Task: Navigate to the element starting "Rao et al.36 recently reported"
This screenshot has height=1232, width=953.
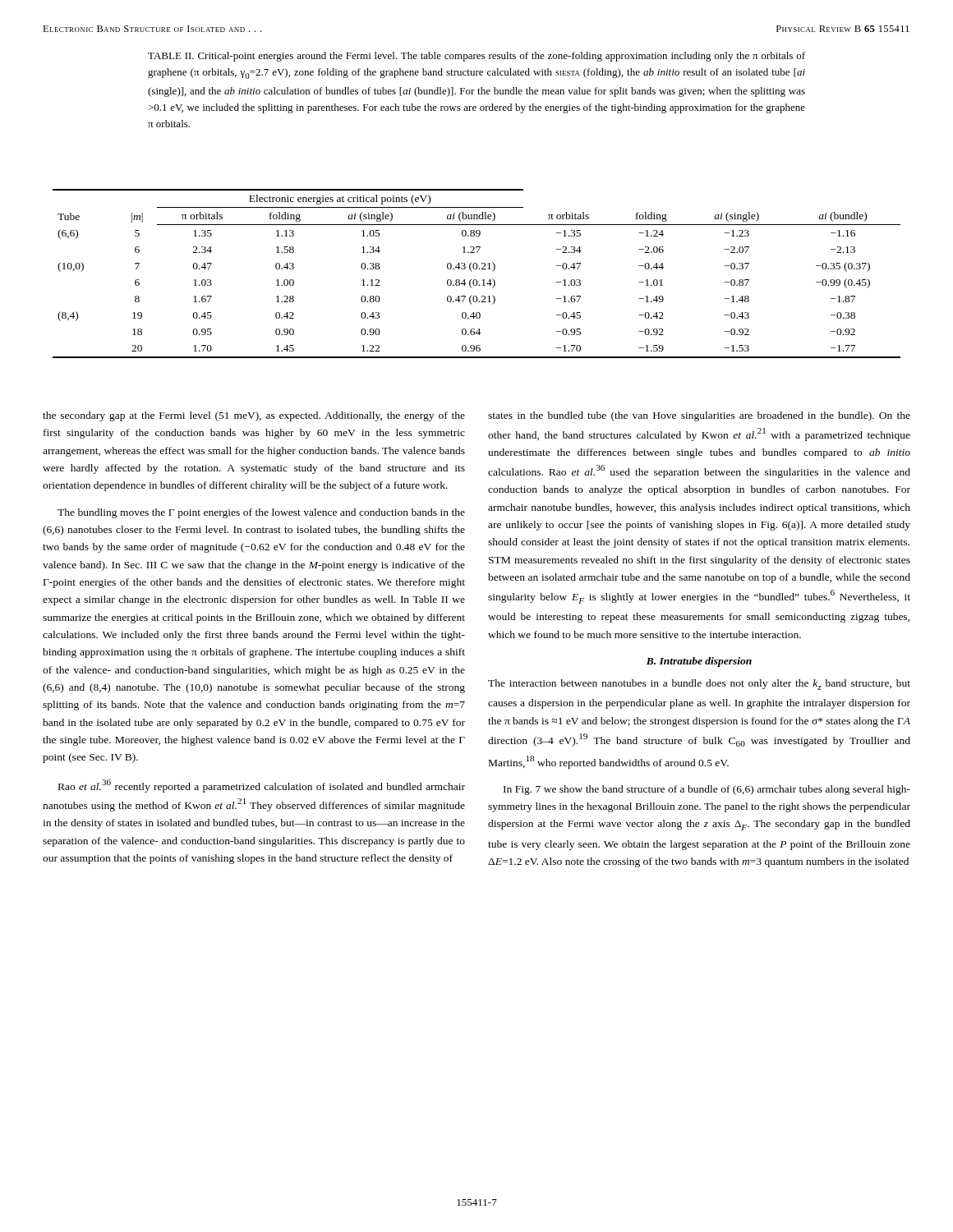Action: [254, 821]
